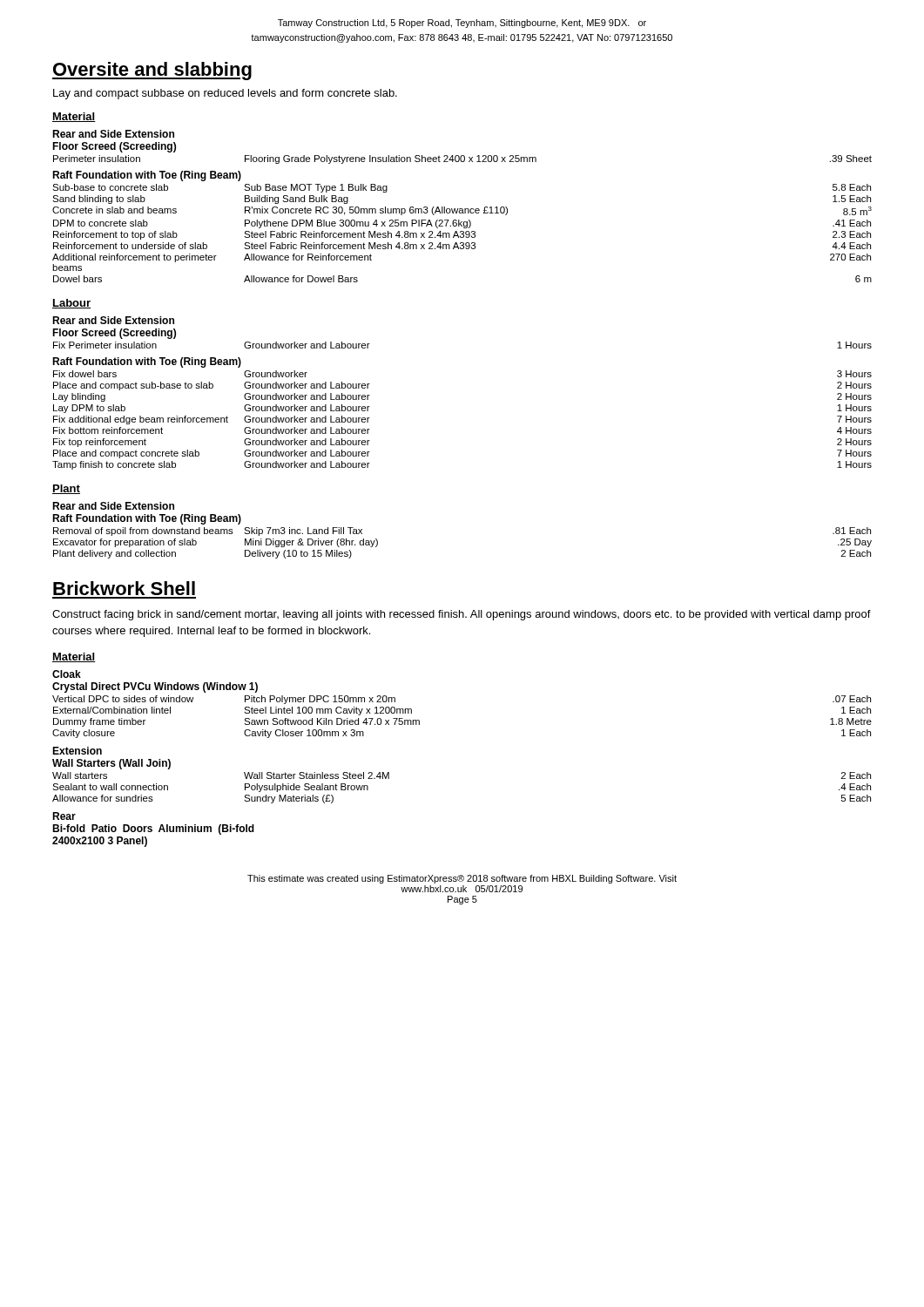The image size is (924, 1307).
Task: Select the list item with the text "Excavator for preparation of"
Action: tap(124, 542)
